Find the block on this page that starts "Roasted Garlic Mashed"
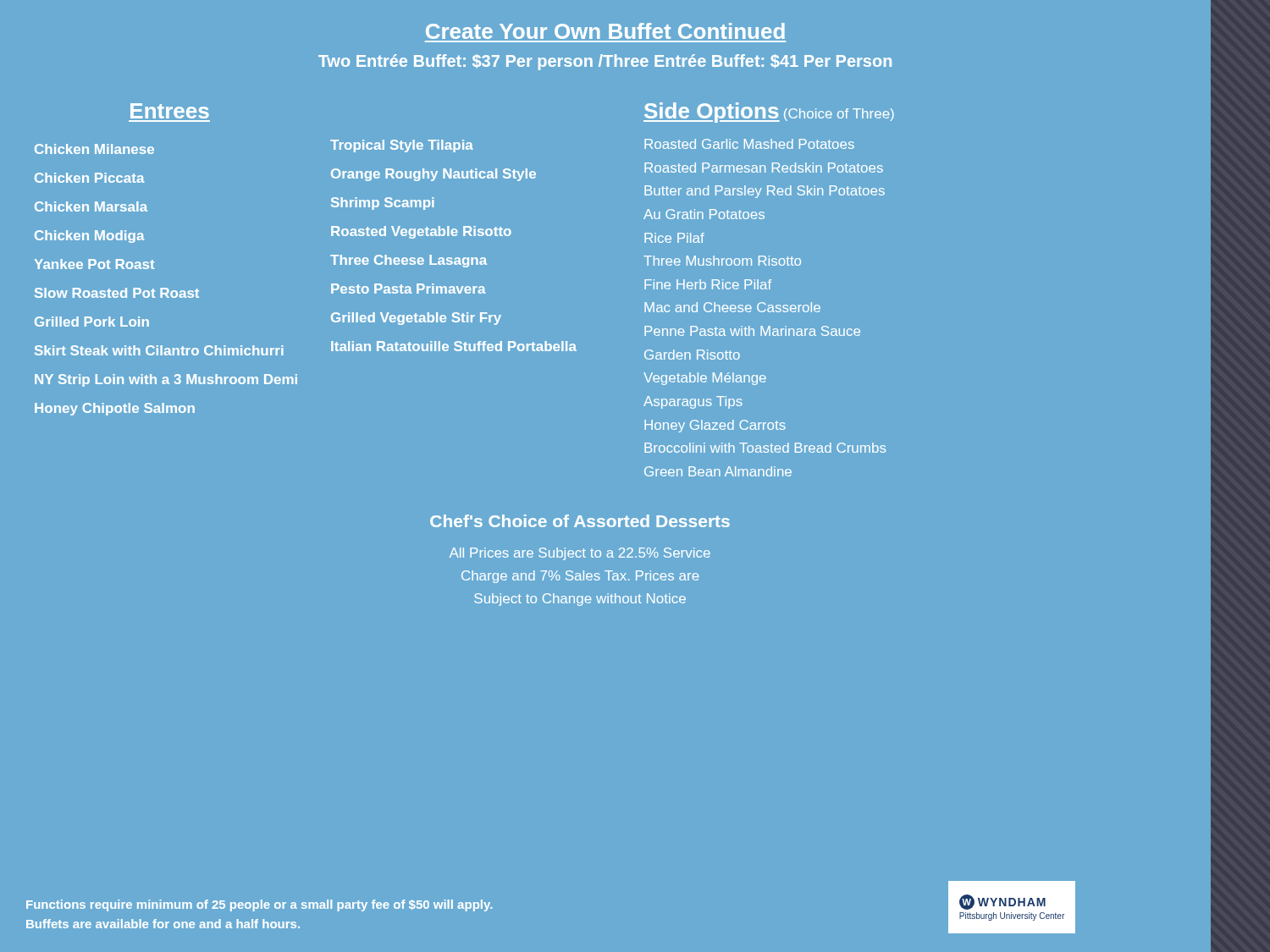Viewport: 1270px width, 952px height. (x=749, y=144)
